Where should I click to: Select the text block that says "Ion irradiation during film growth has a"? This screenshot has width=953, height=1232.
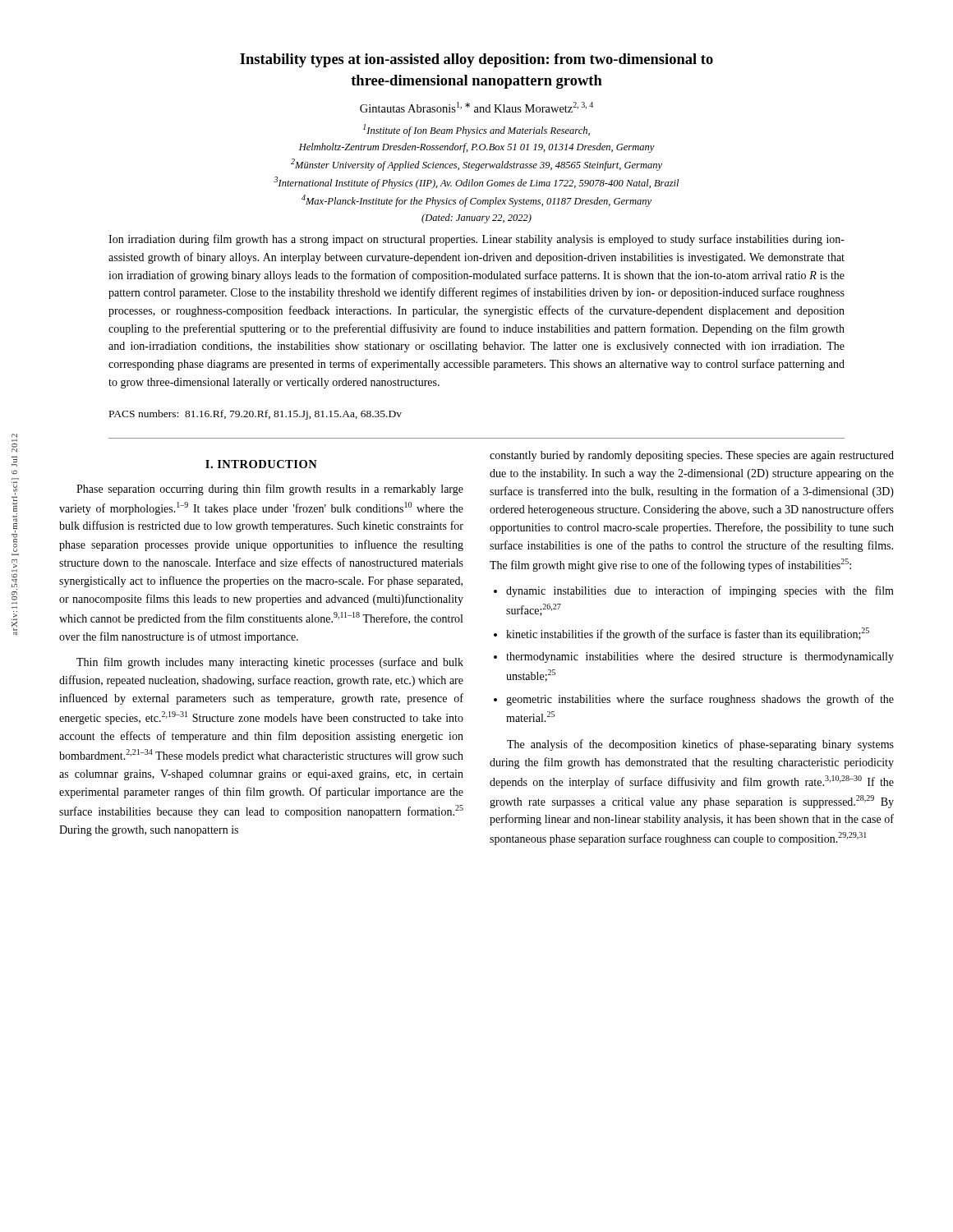476,311
